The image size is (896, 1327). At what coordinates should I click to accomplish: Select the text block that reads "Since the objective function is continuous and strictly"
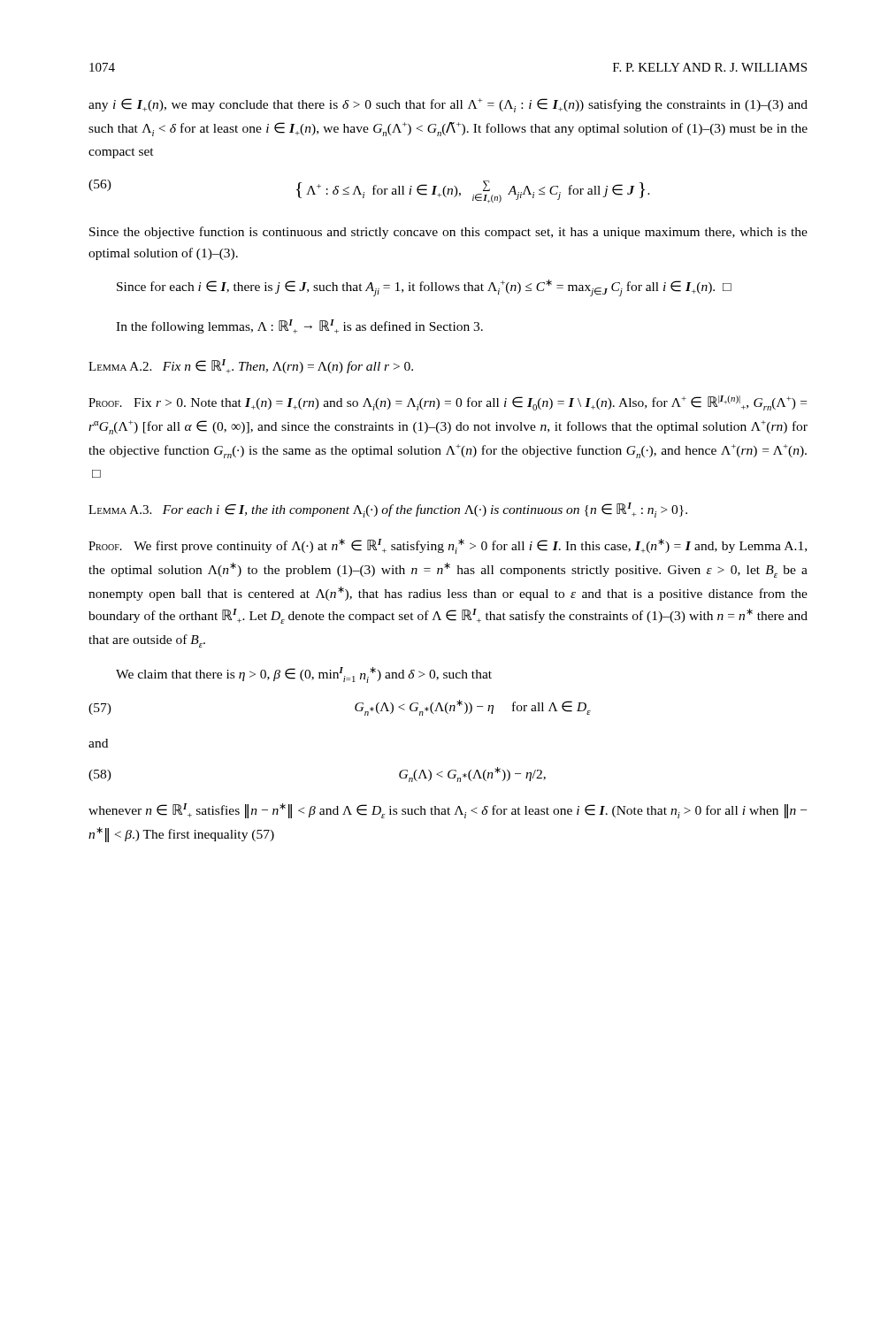pos(448,242)
